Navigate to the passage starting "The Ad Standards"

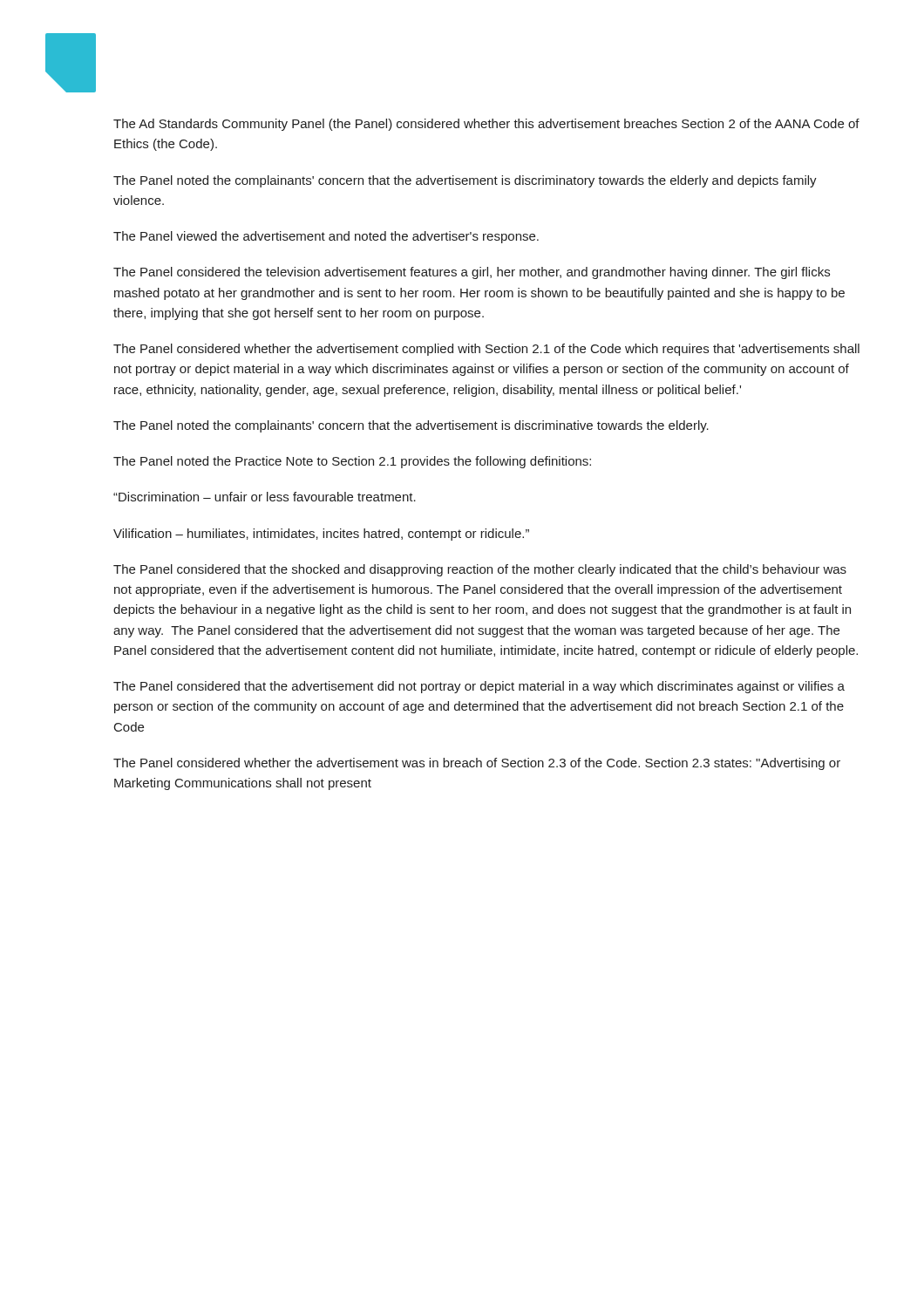click(x=487, y=134)
